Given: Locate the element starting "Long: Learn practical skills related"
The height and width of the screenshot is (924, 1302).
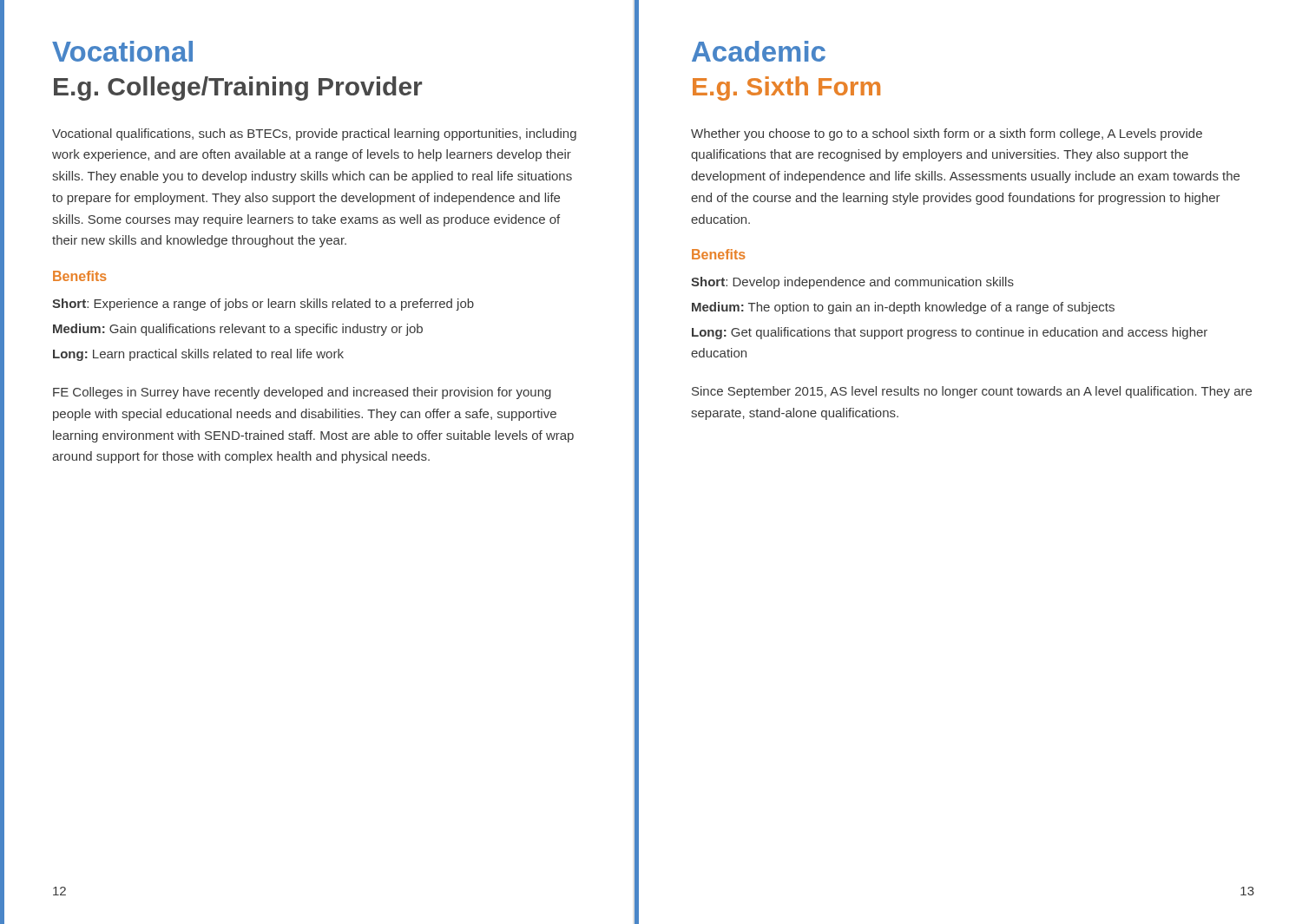Looking at the screenshot, I should click(198, 354).
